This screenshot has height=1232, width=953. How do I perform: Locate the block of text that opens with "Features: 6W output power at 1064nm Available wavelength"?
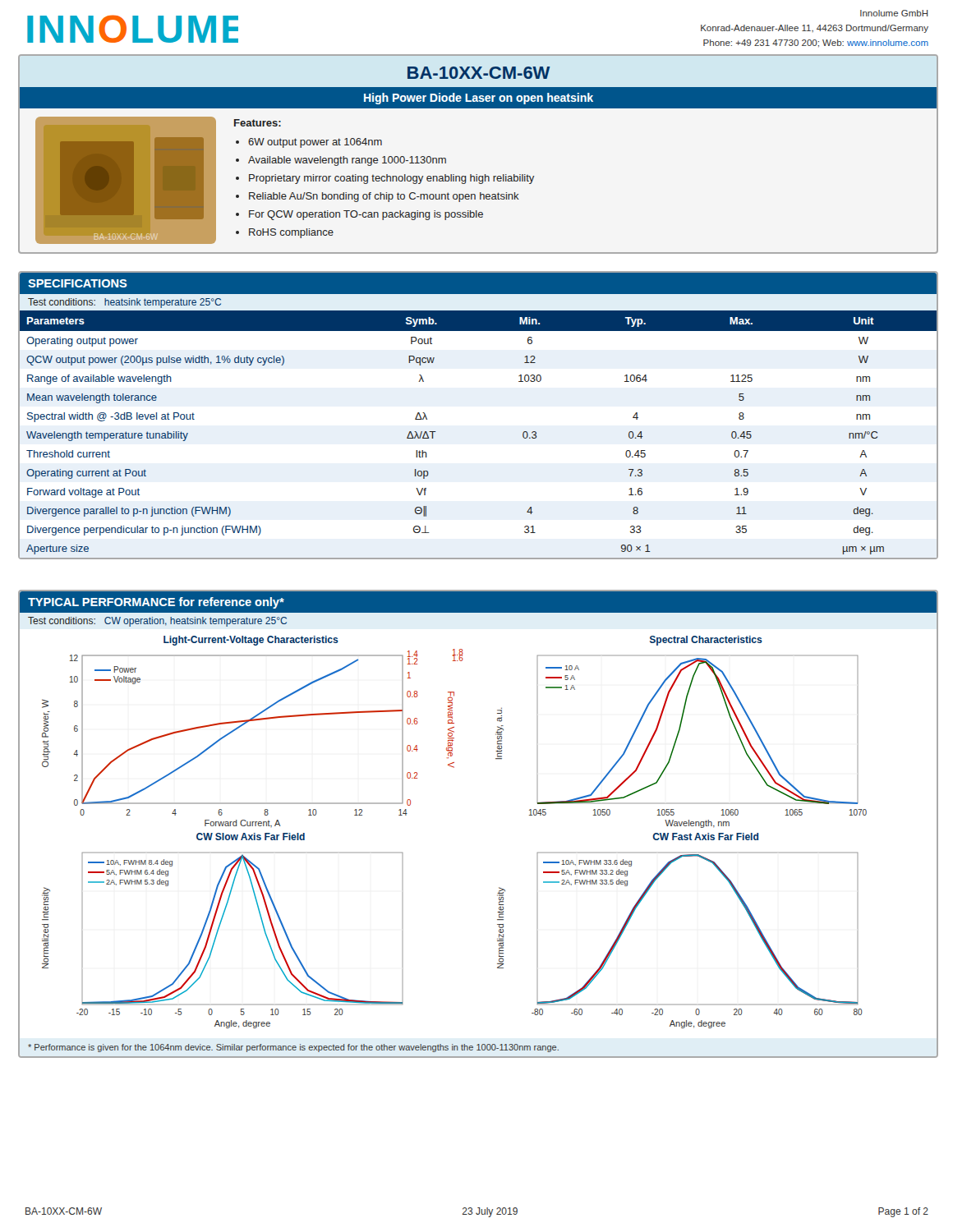click(x=258, y=123)
